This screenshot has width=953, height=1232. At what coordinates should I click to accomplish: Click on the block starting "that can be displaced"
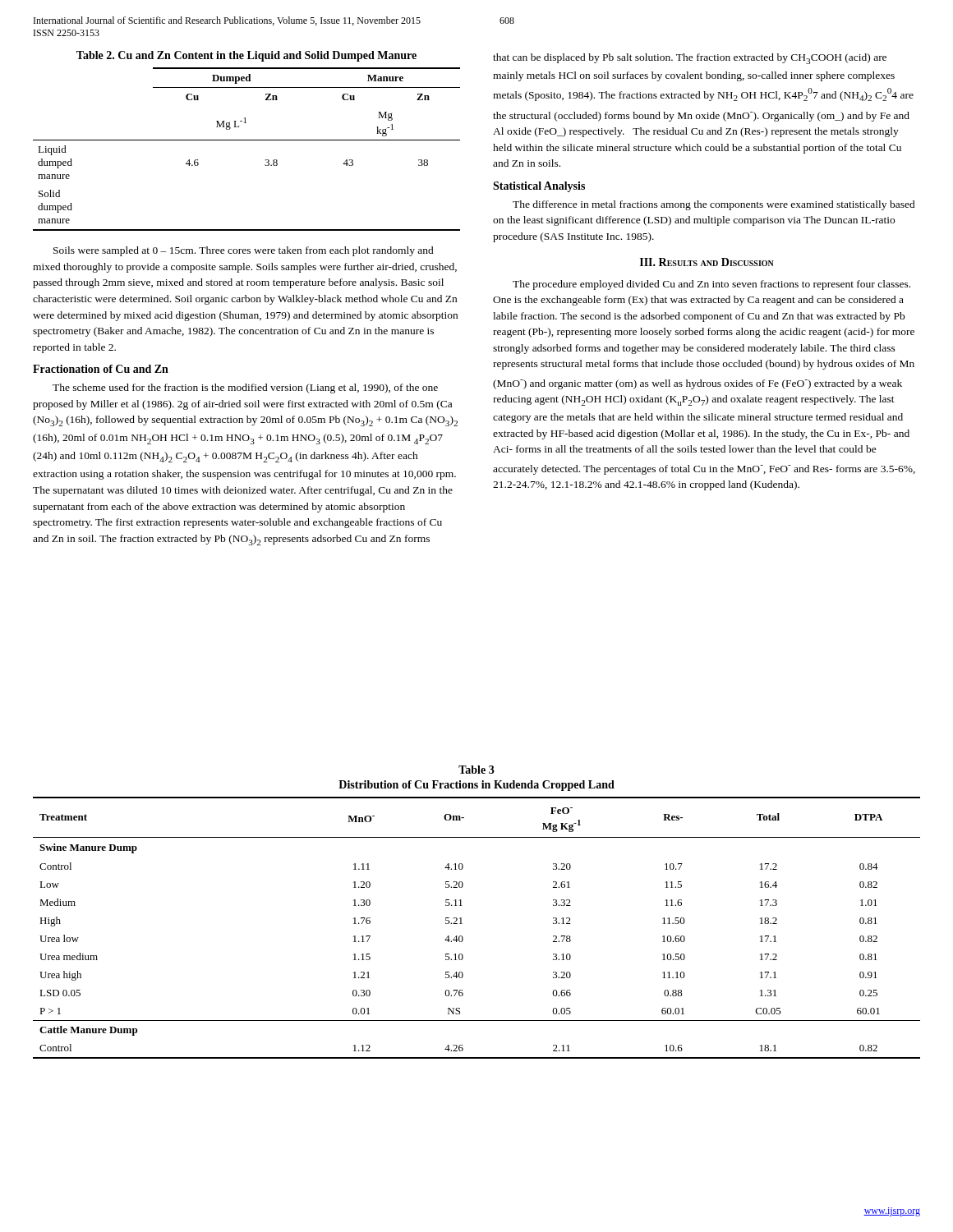[703, 110]
